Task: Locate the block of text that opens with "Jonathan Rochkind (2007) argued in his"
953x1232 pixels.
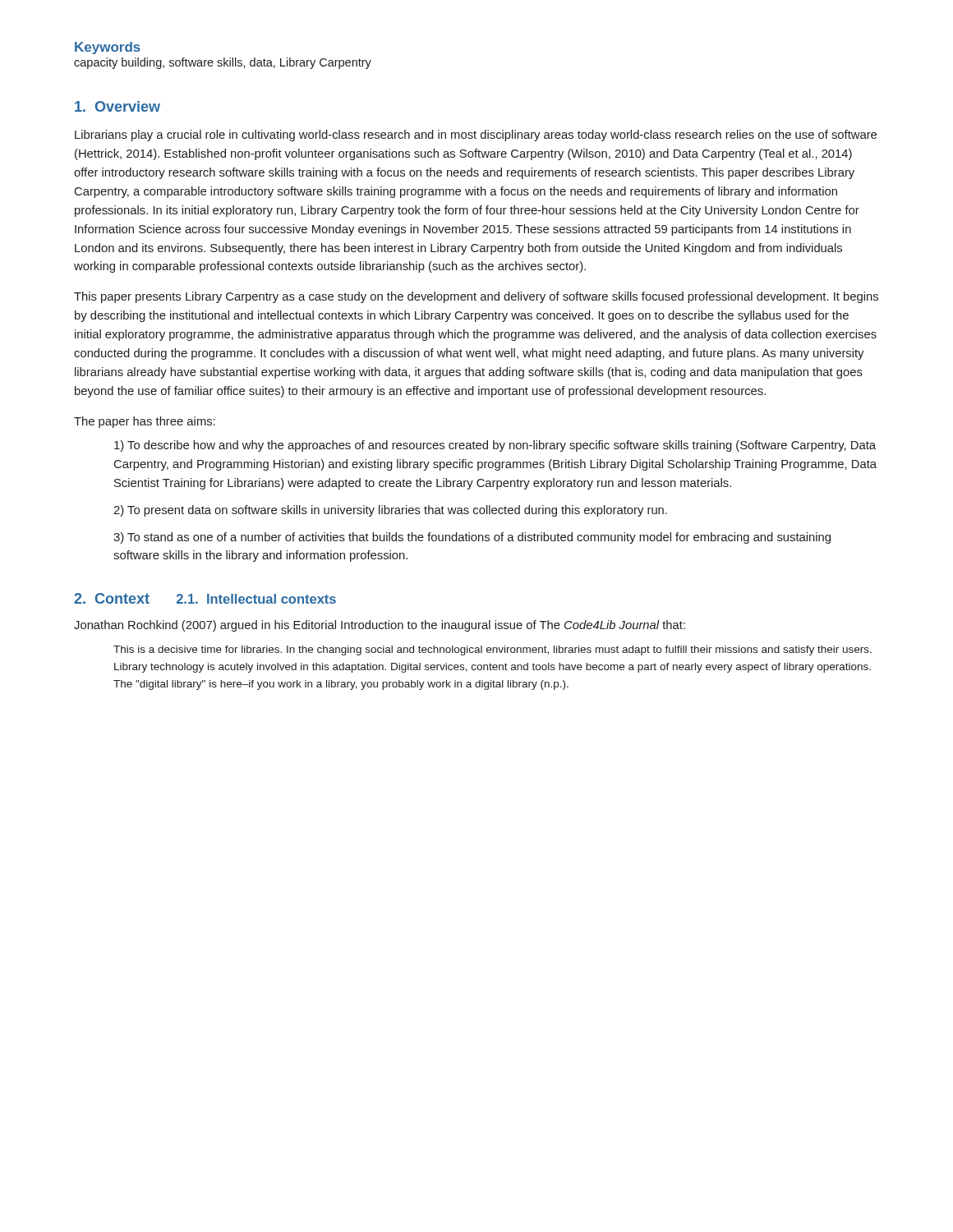Action: tap(380, 625)
